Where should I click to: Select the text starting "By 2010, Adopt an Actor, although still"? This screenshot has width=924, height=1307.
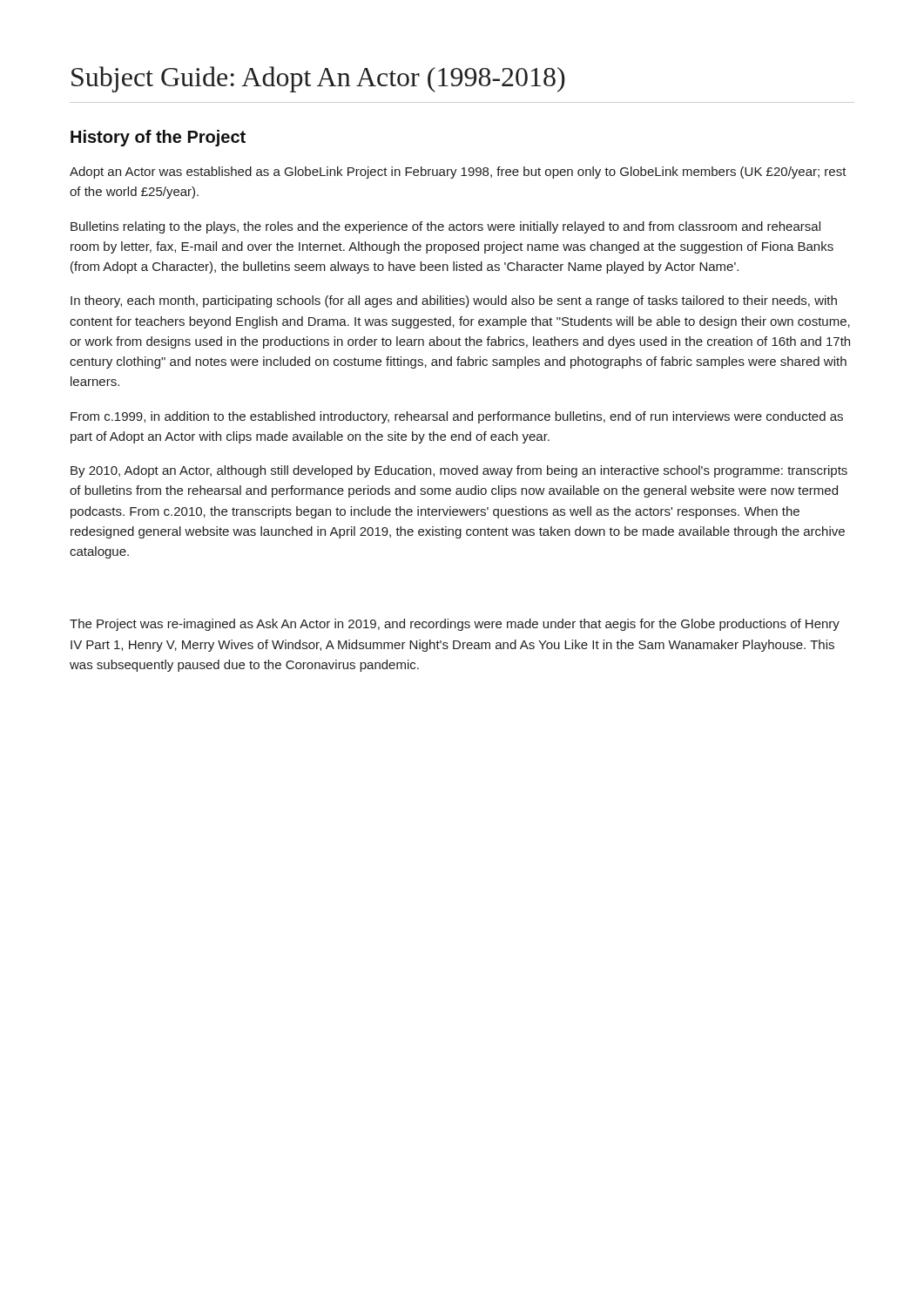point(462,511)
